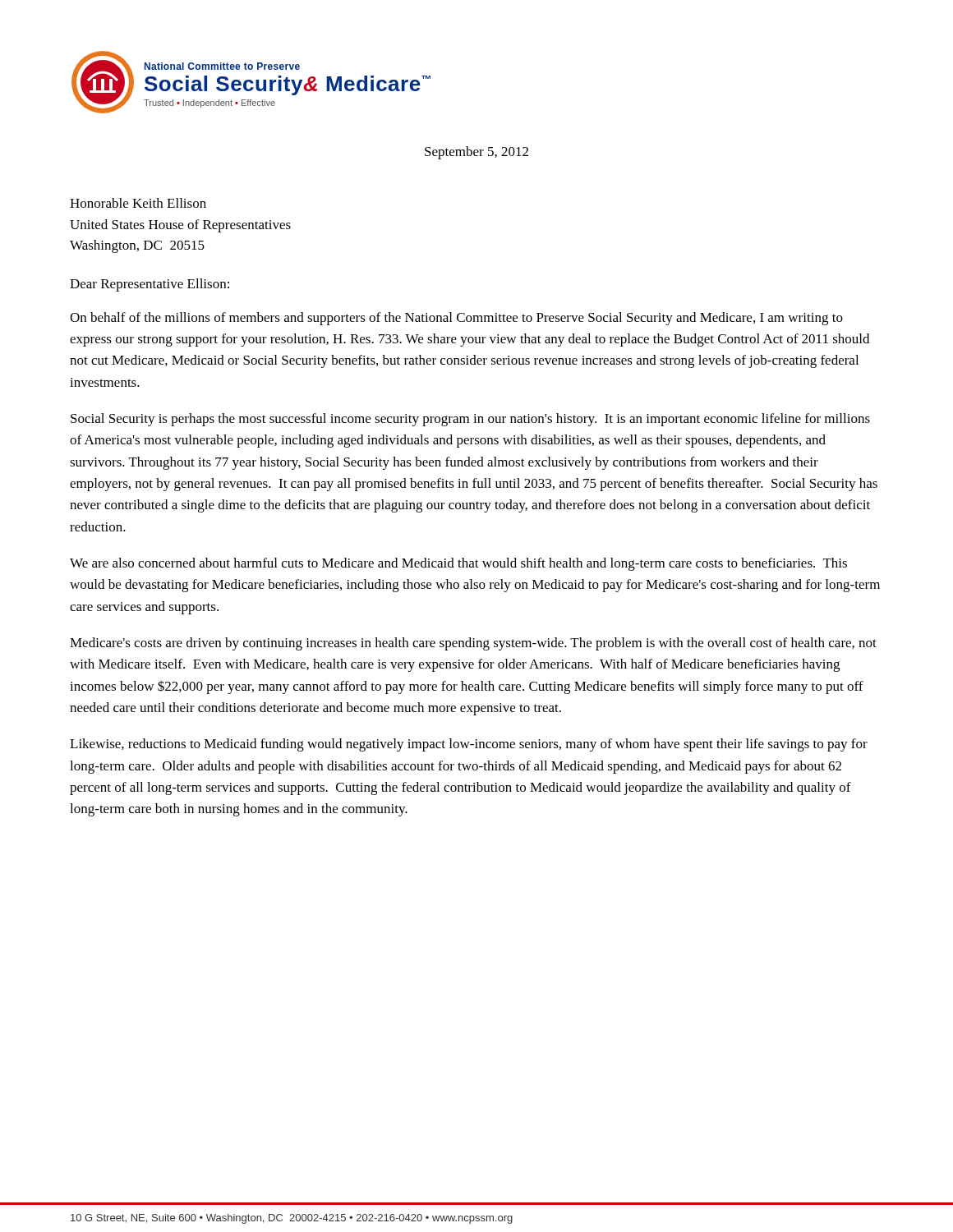
Task: Select the text block with the text "We are also concerned about"
Action: click(x=475, y=585)
